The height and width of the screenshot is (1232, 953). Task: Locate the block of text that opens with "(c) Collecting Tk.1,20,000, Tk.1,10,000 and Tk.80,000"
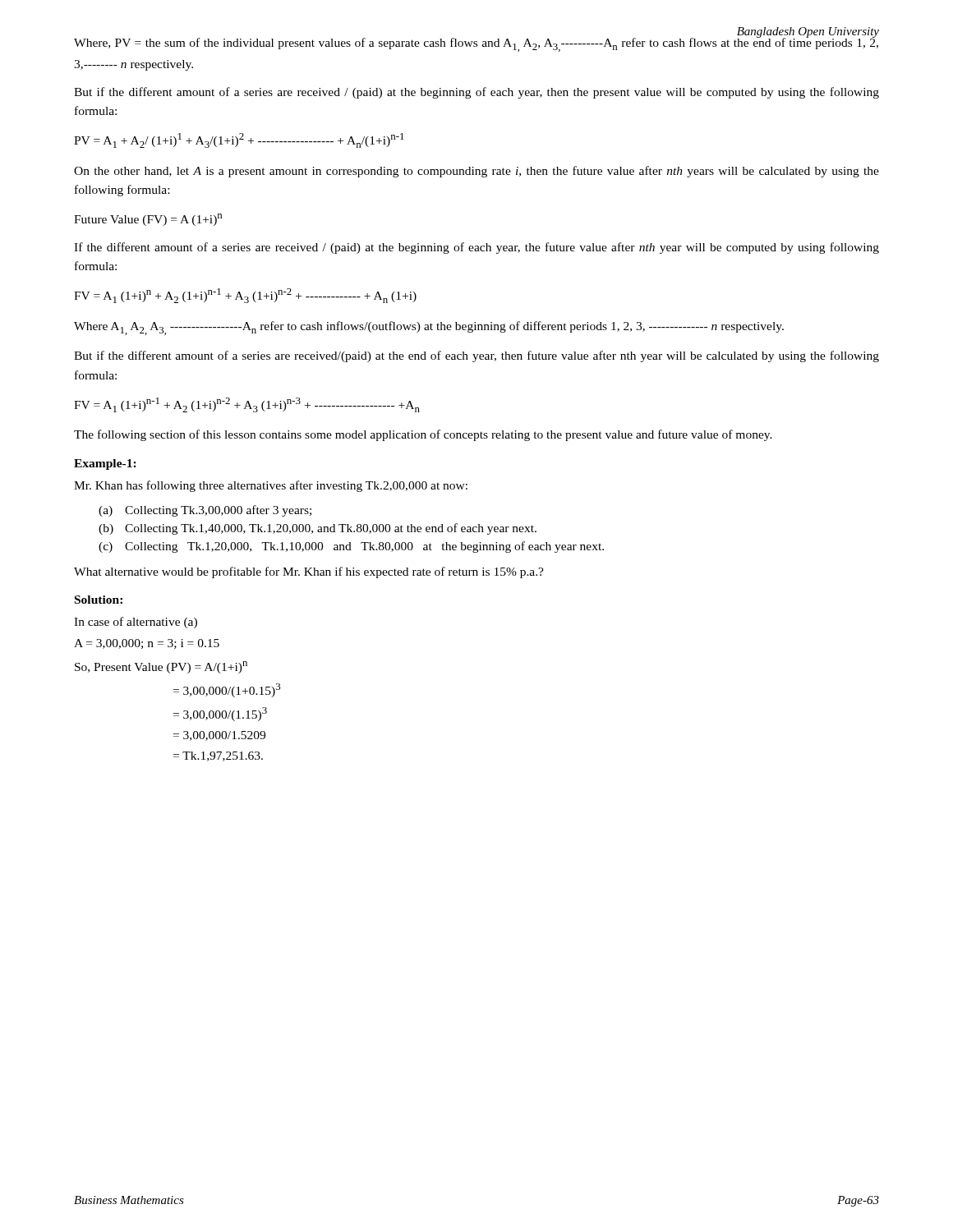352,546
